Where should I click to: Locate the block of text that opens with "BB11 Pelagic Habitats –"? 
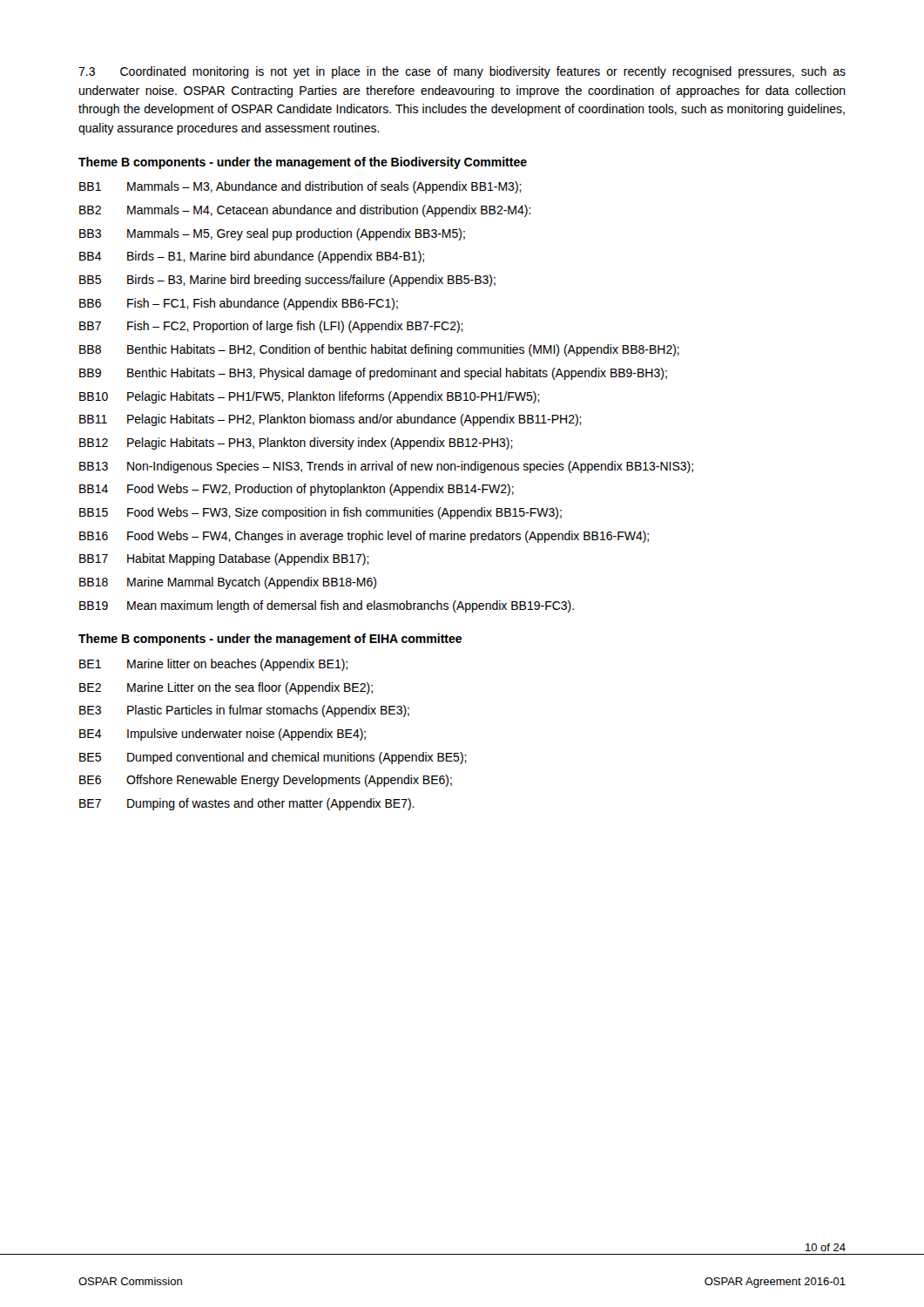tap(462, 420)
